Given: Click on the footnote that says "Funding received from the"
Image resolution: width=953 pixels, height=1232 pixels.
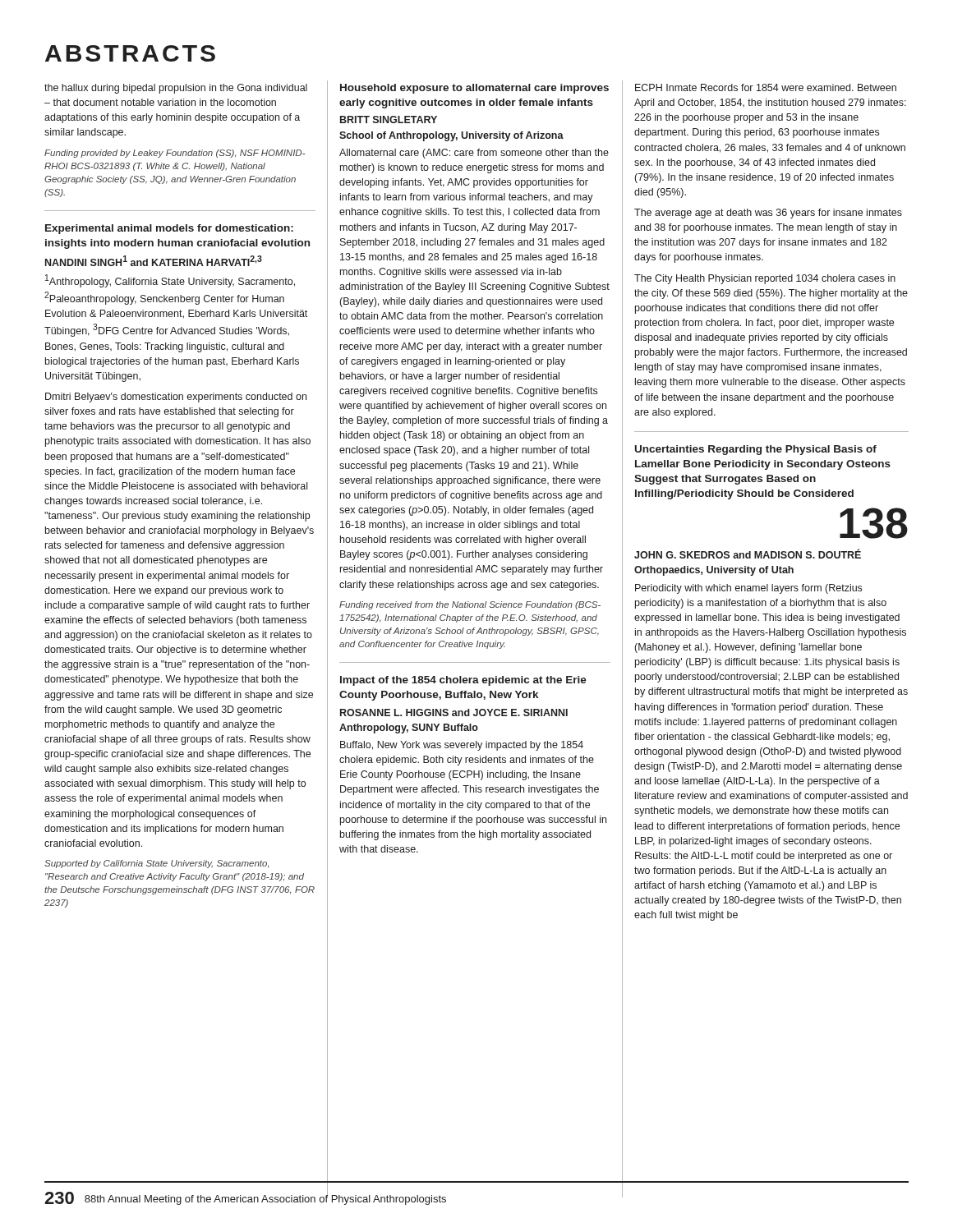Looking at the screenshot, I should tap(470, 624).
